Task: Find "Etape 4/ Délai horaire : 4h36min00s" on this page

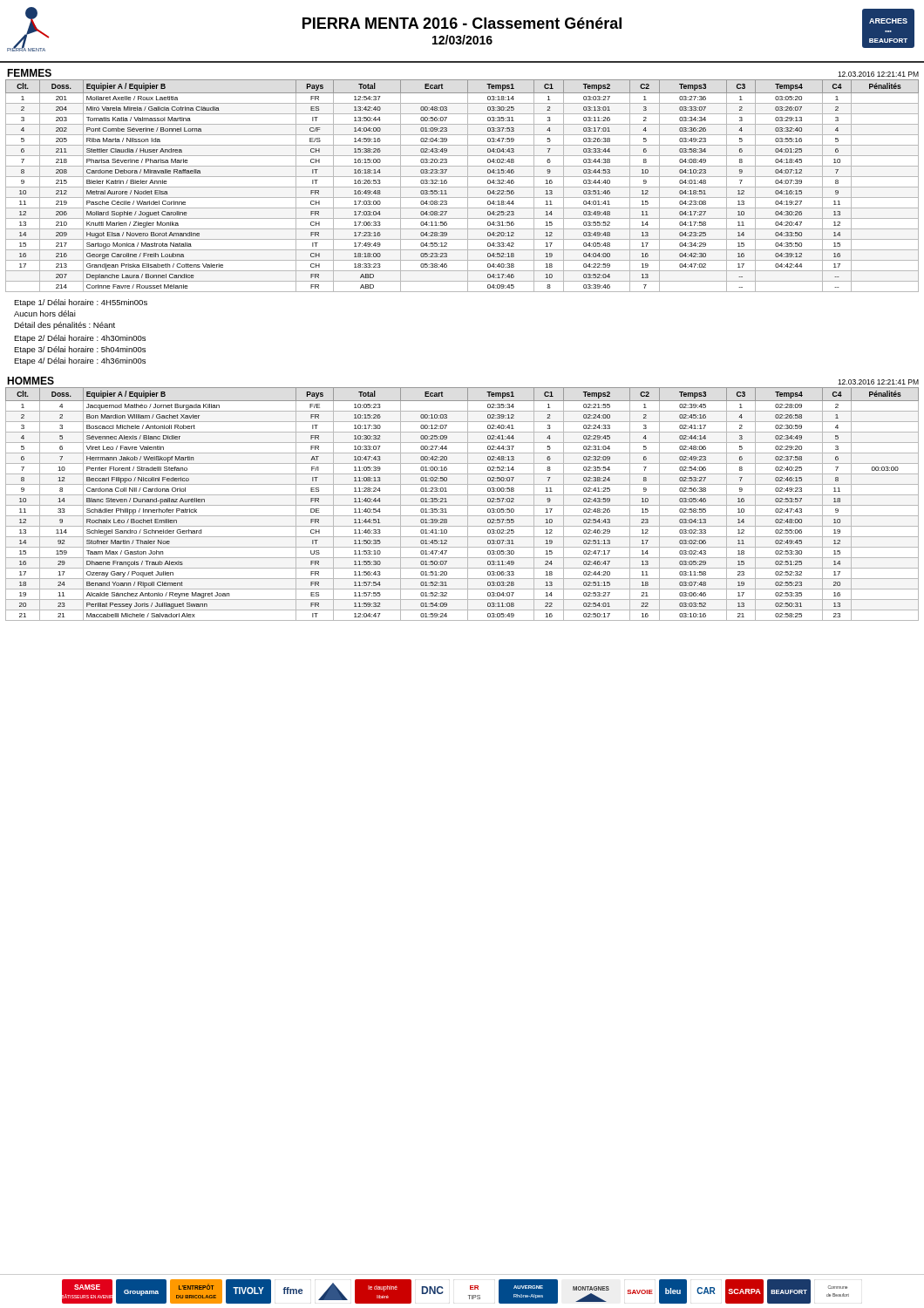Action: (x=80, y=361)
